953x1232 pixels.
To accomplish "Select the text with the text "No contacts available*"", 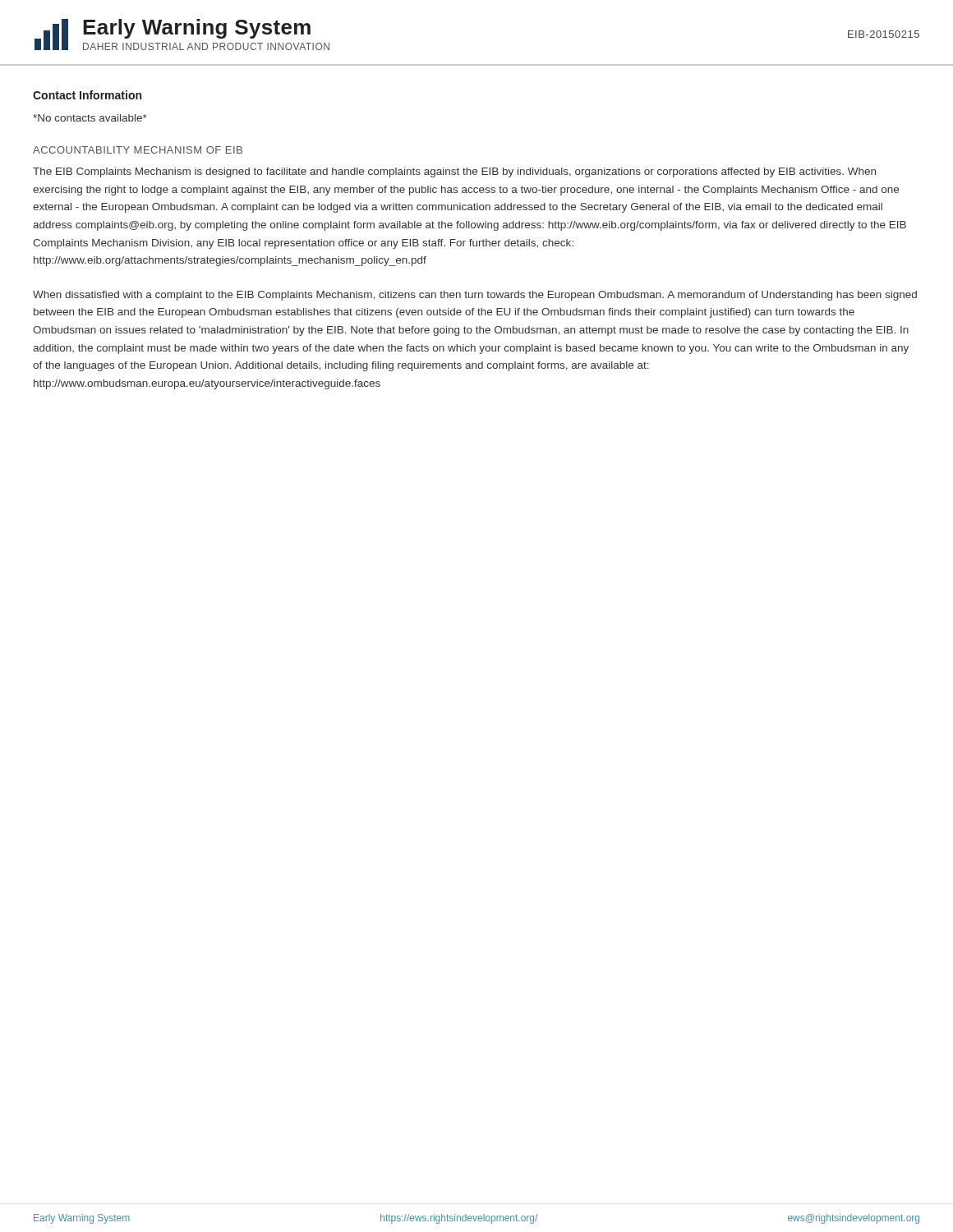I will click(90, 118).
